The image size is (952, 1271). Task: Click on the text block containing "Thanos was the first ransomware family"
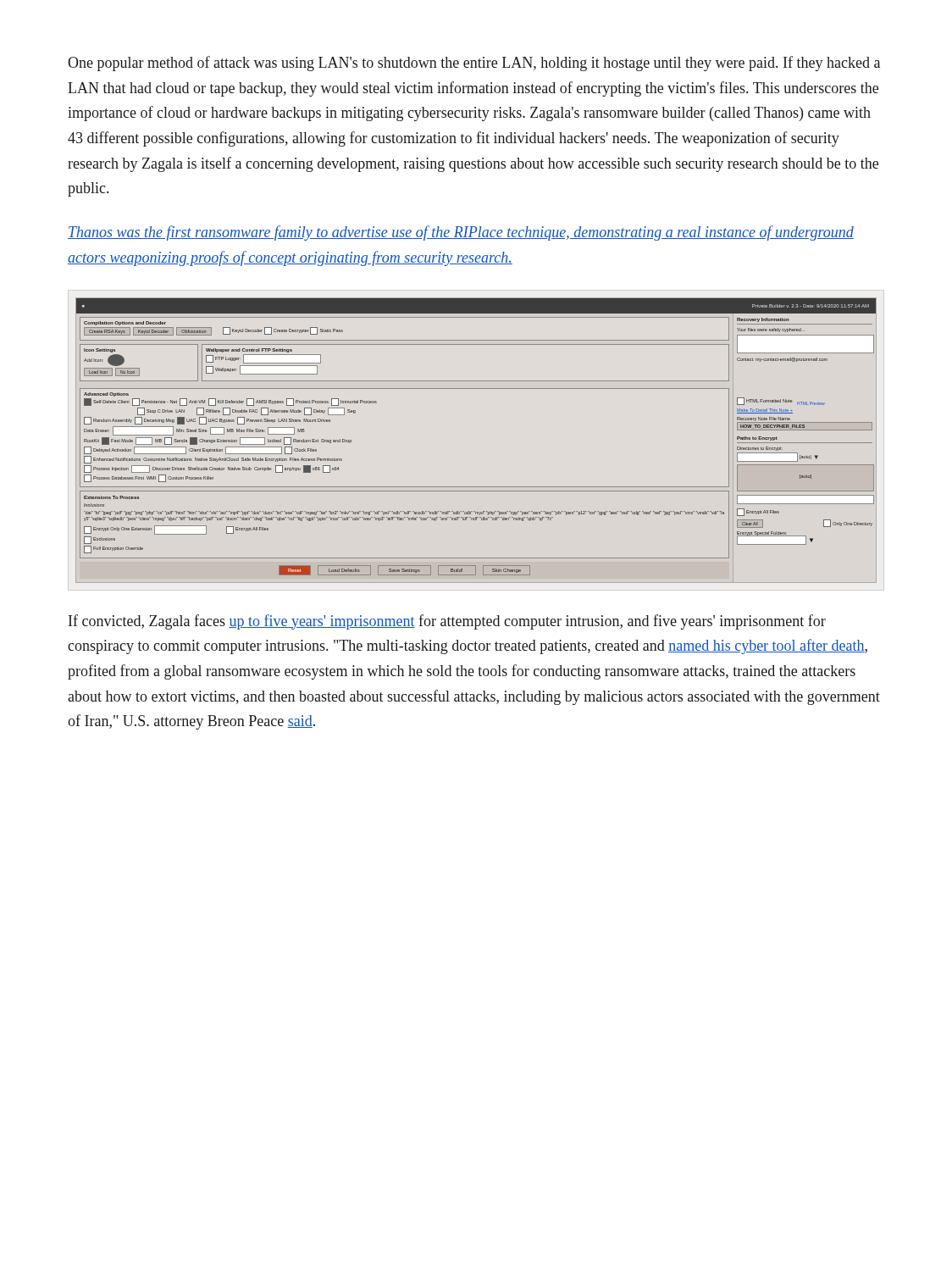point(461,245)
